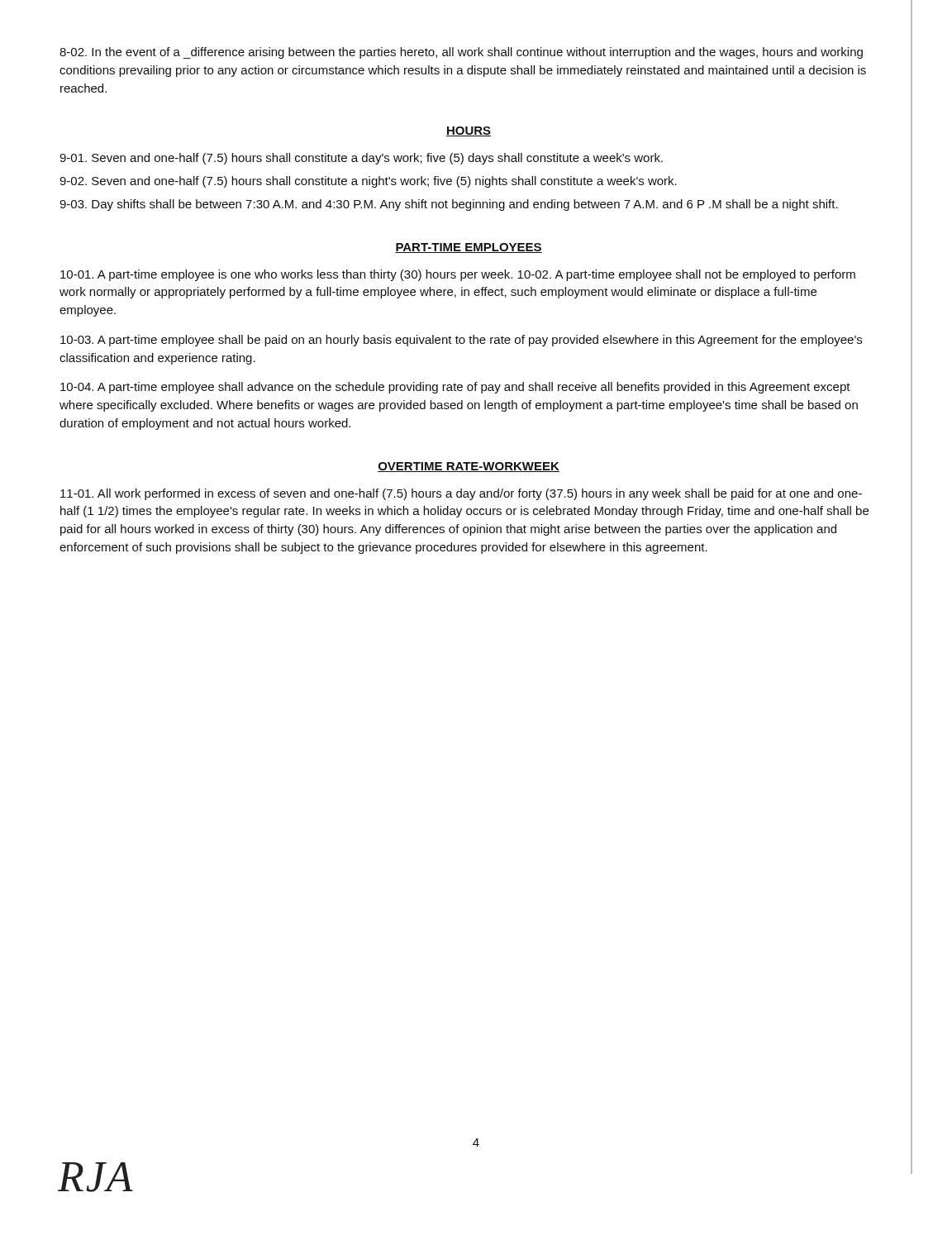Find the logo
The width and height of the screenshot is (952, 1240).
99,1179
